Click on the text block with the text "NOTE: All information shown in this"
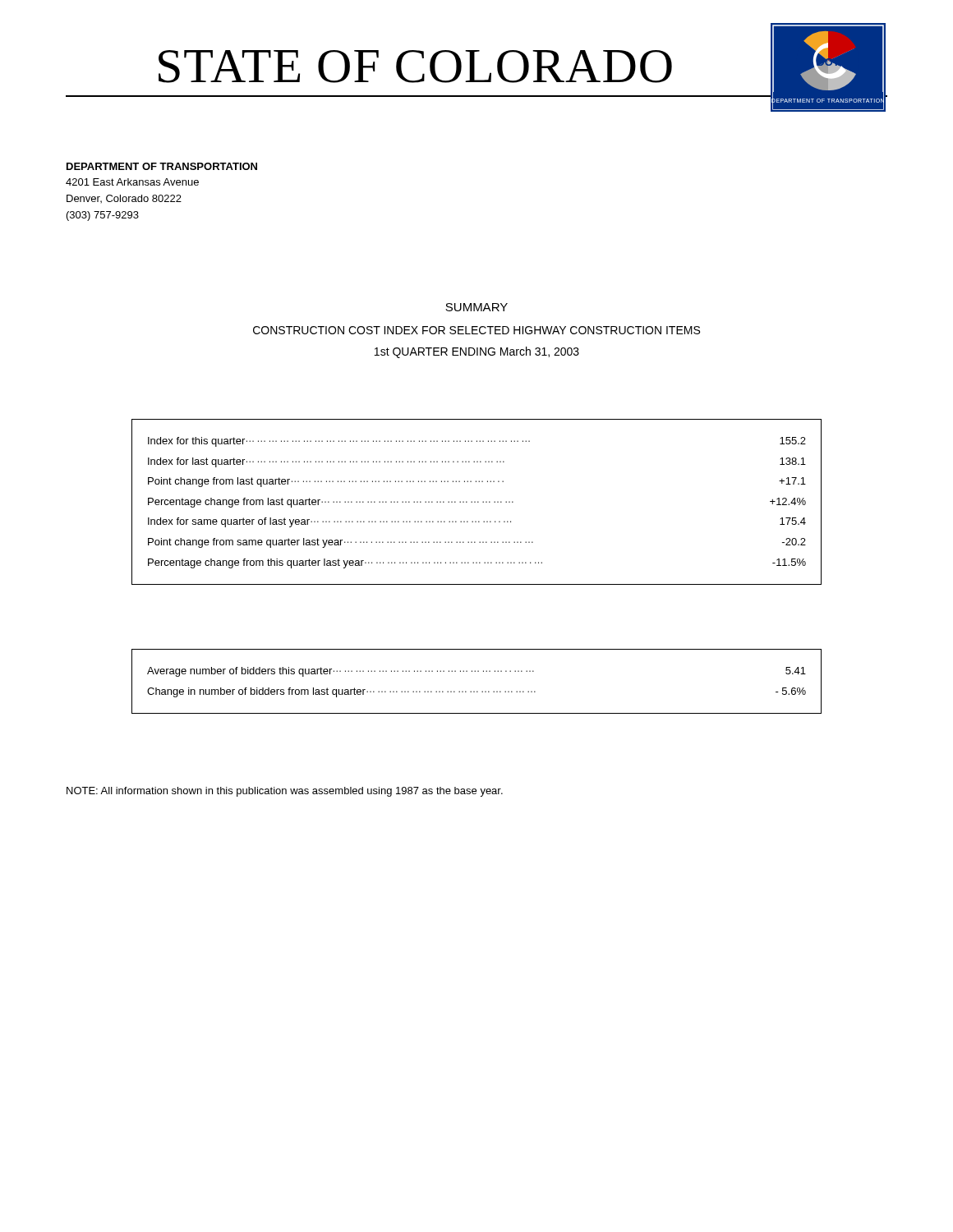Screen dimensions: 1232x953 tap(285, 791)
